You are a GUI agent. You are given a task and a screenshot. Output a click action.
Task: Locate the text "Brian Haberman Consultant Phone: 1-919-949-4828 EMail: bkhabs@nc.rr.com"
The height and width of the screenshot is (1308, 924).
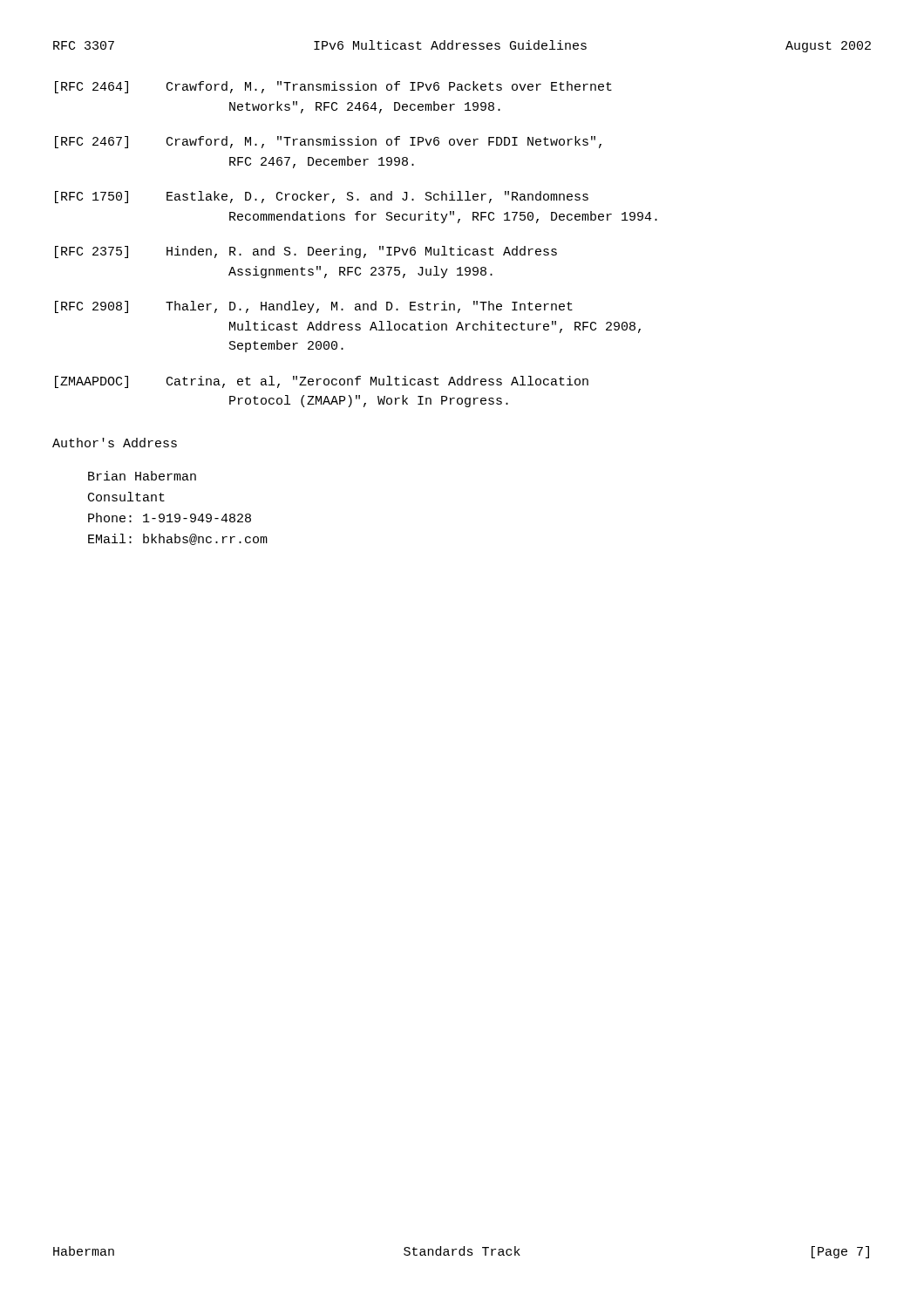pos(177,508)
